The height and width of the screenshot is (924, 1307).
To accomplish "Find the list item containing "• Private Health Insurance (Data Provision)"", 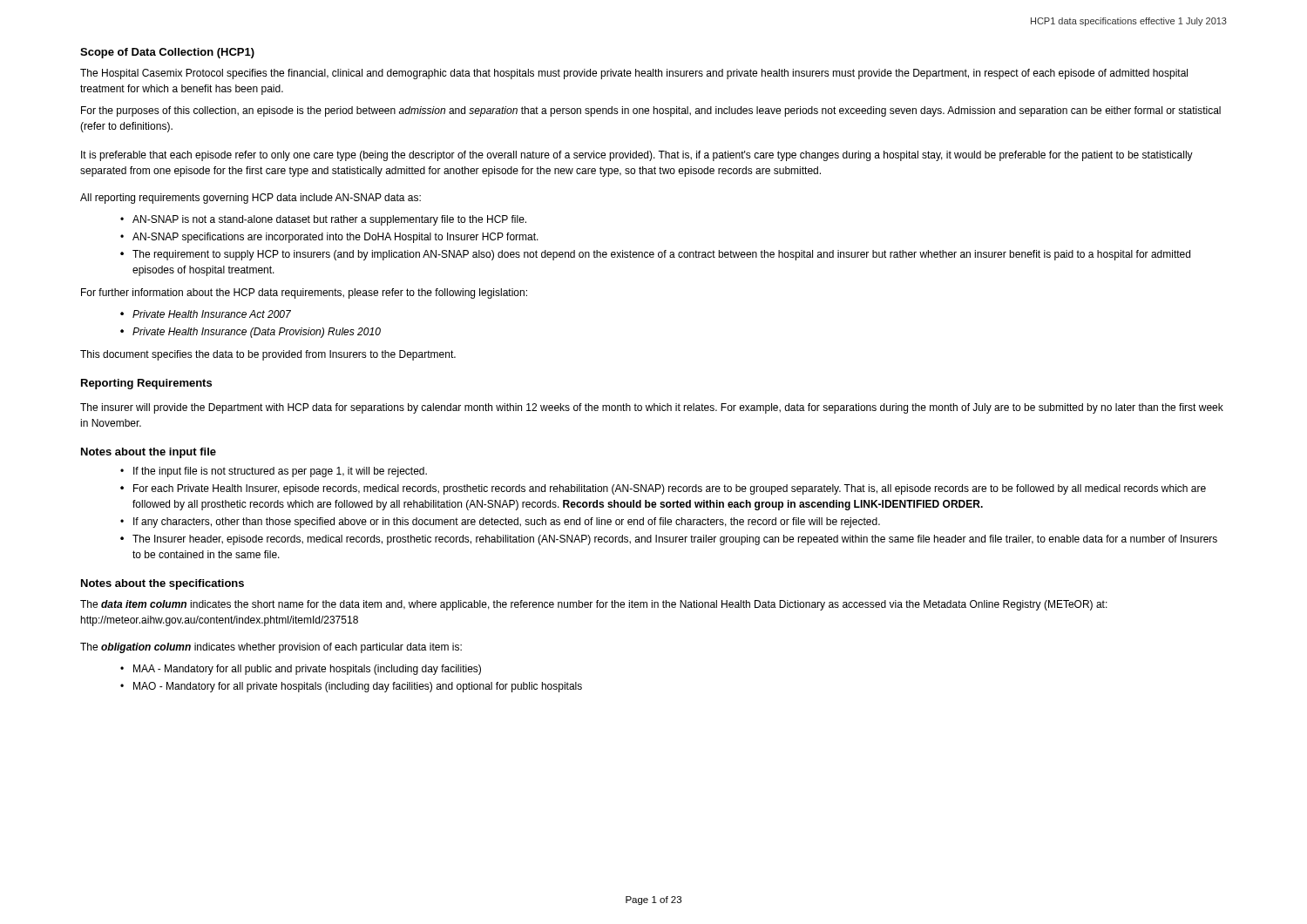I will (256, 332).
